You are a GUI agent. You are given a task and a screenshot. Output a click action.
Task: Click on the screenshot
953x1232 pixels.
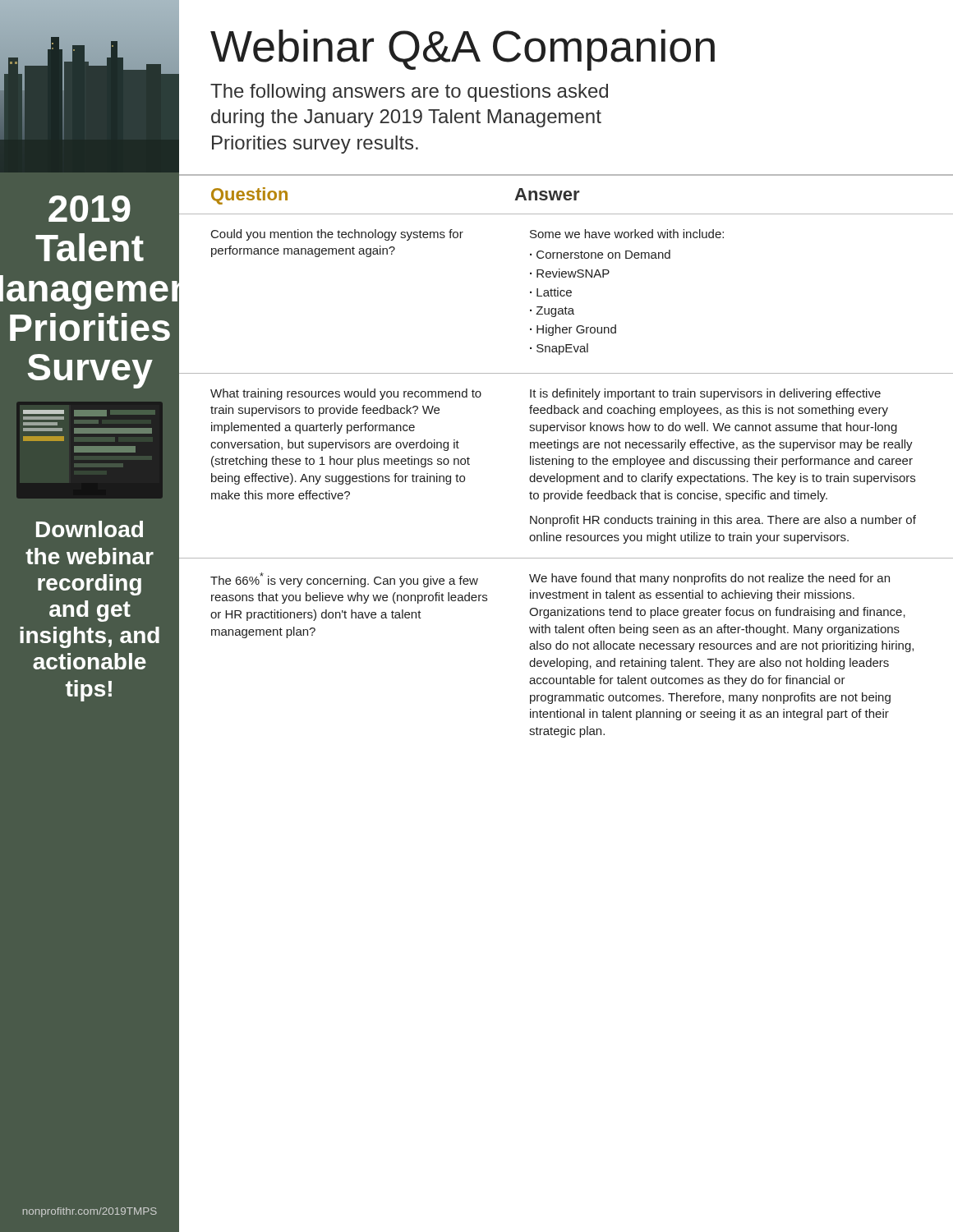pos(90,450)
